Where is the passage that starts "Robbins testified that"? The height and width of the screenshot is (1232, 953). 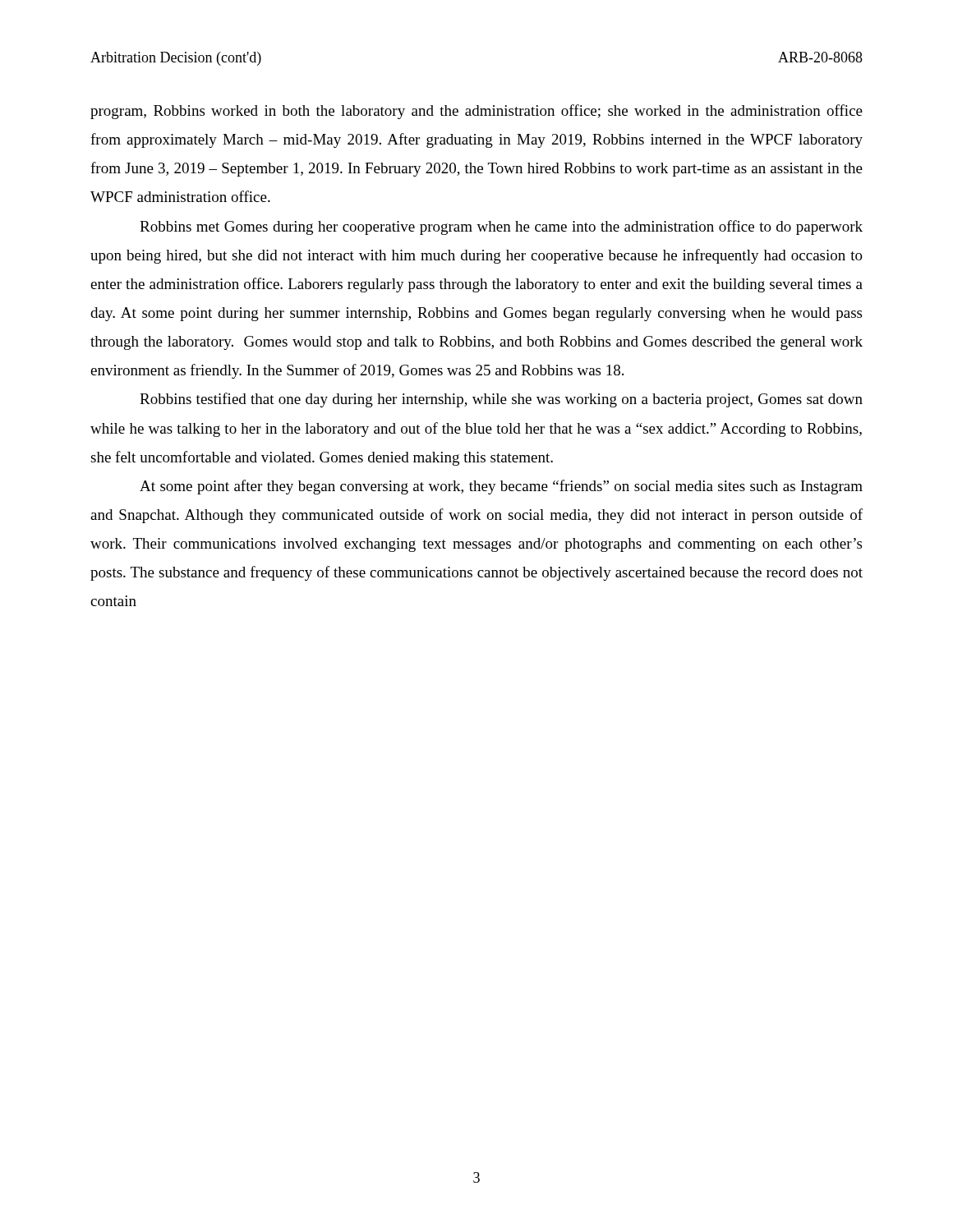476,428
